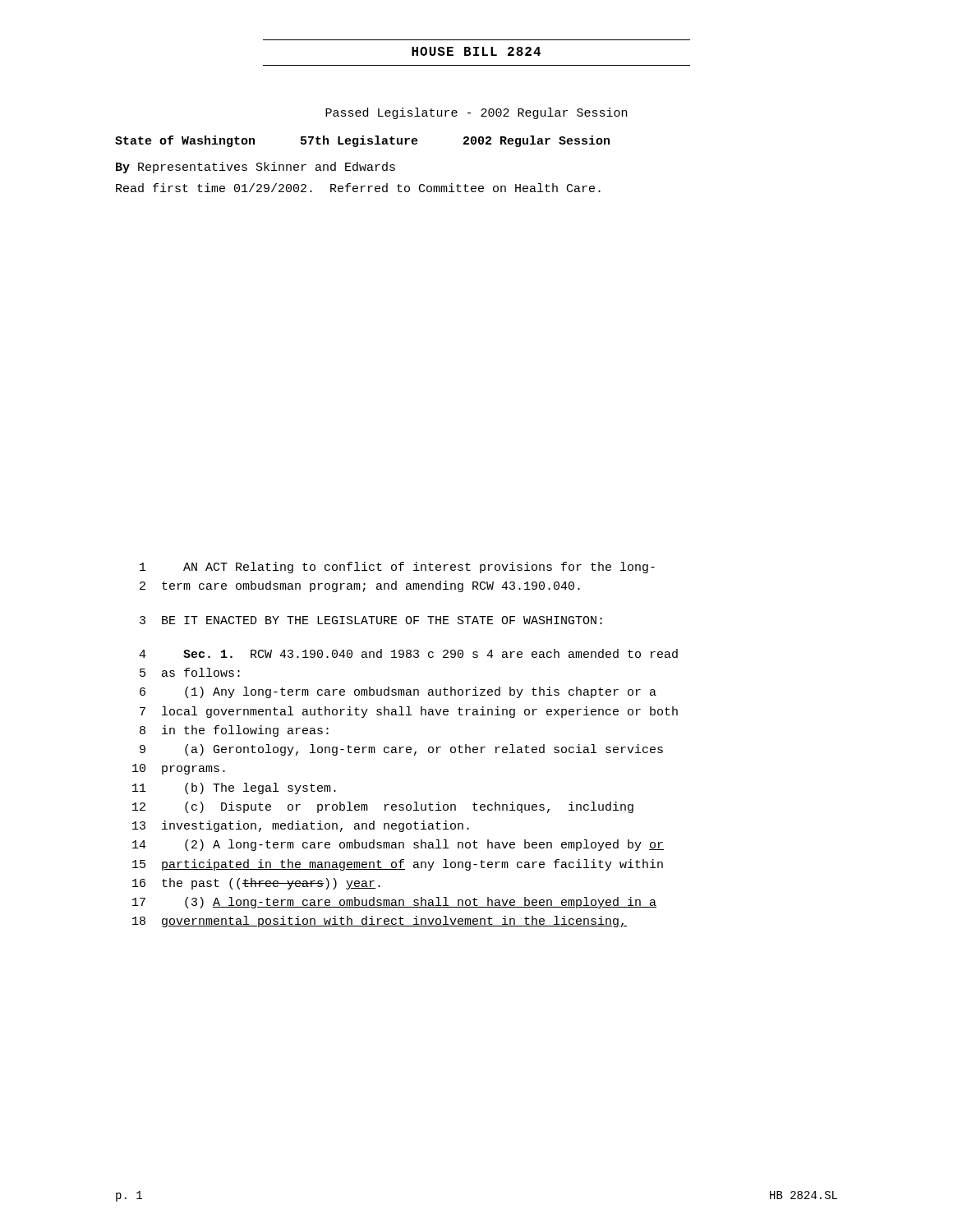Find the text block that says "Read first time 01/29/2002. Referred"
953x1232 pixels.
coord(359,189)
